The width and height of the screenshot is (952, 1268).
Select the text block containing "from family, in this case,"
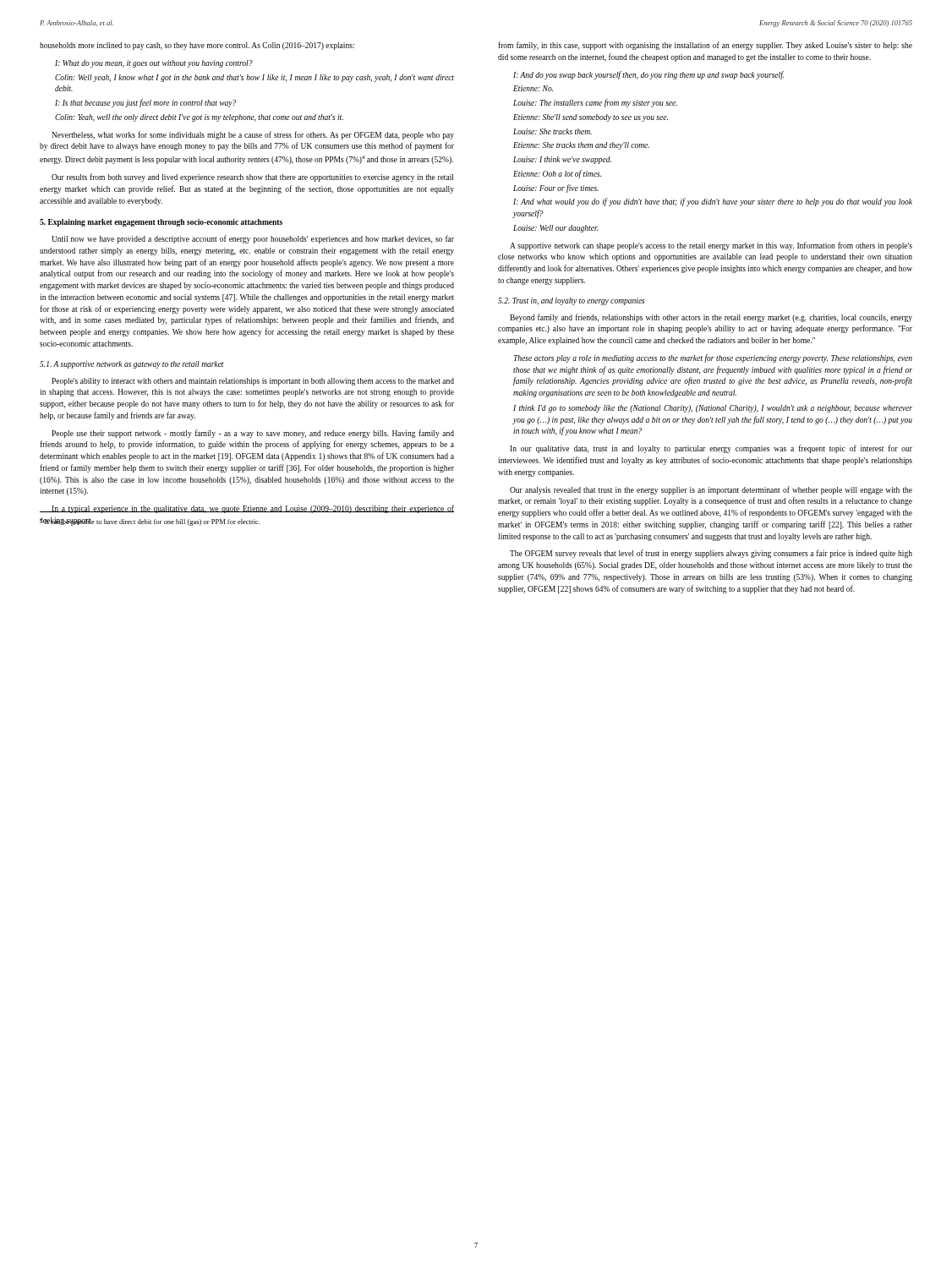[705, 52]
